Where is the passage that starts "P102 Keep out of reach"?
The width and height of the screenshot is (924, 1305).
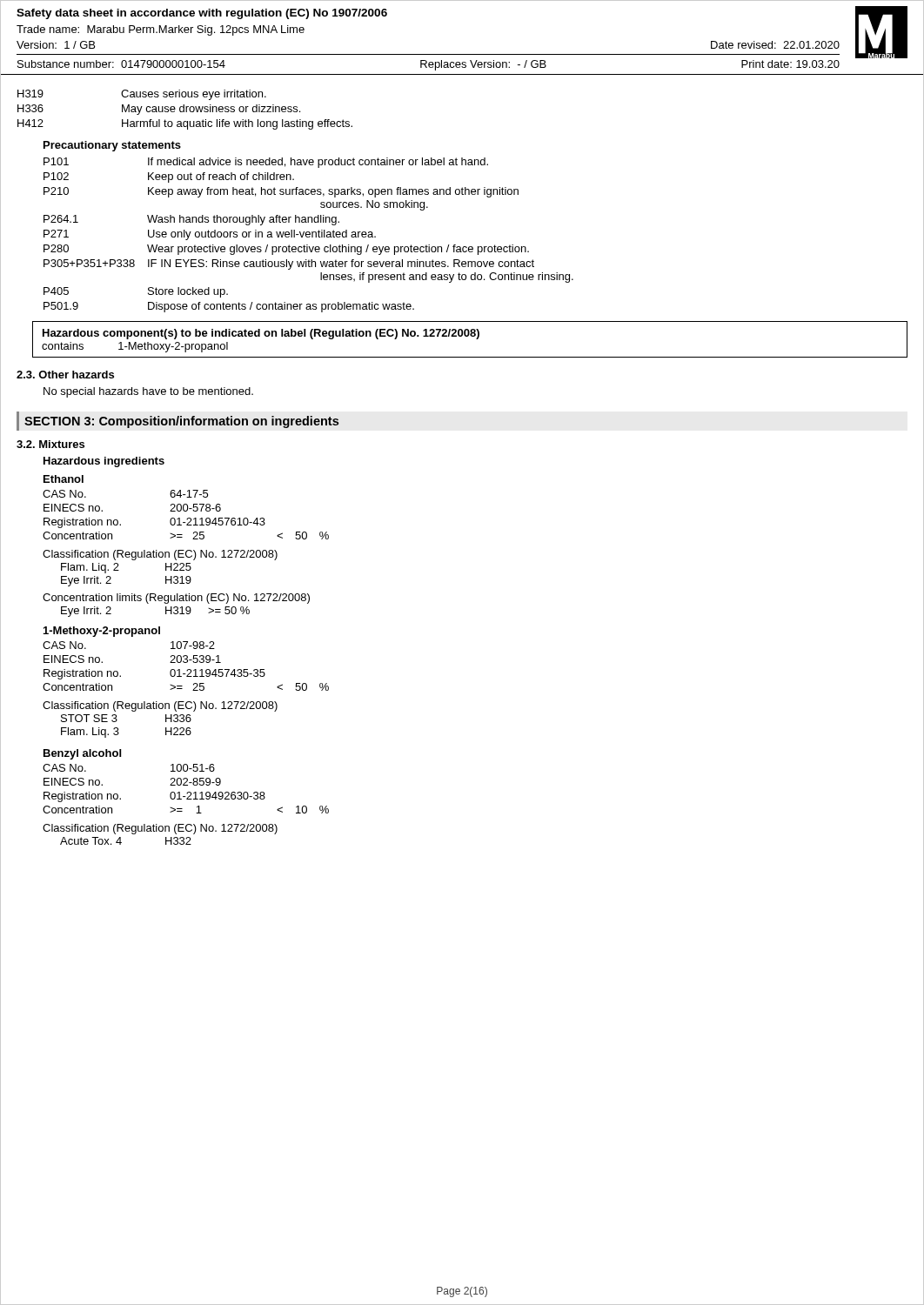[x=169, y=176]
